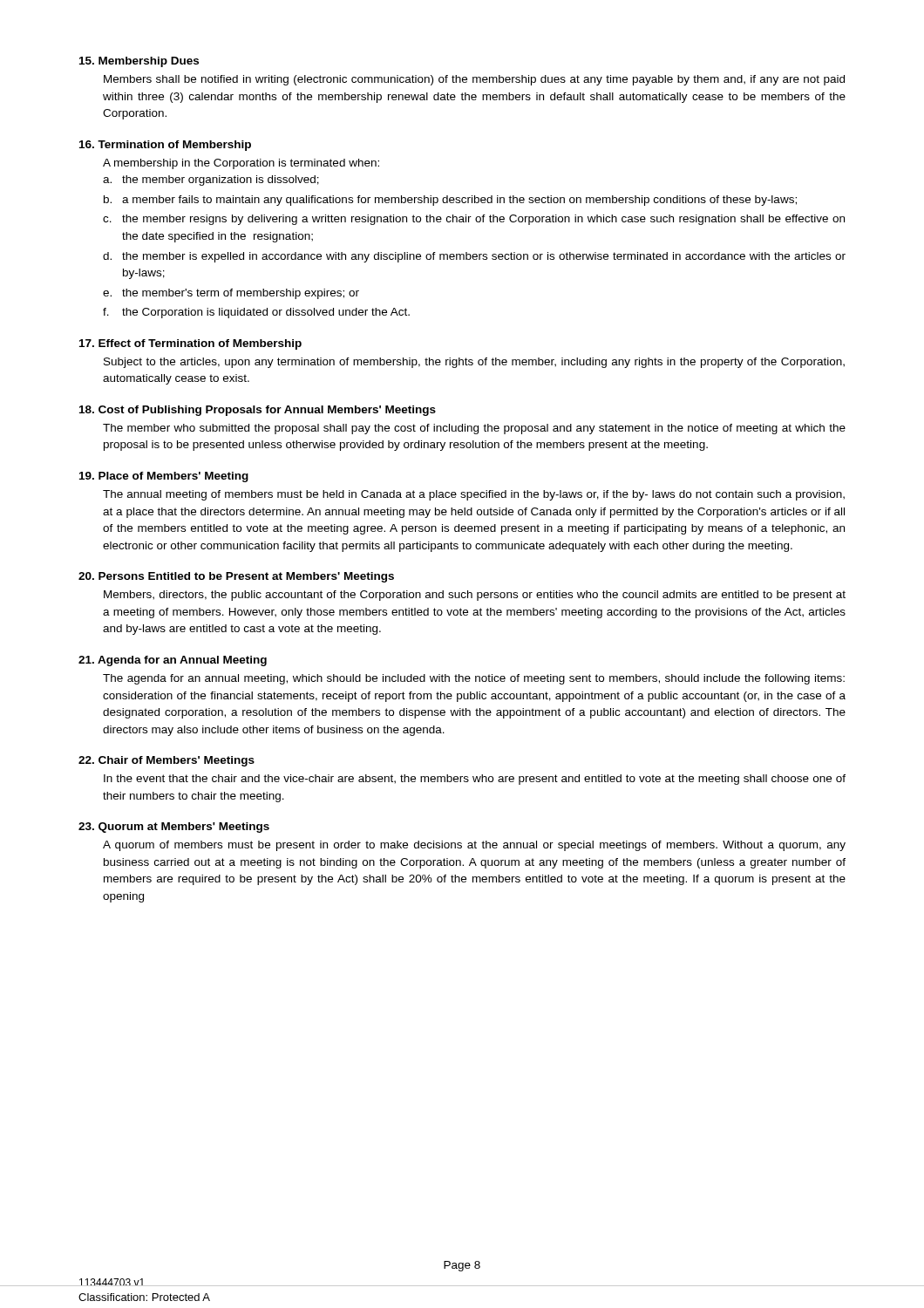Find the text starting "c. the member"
Screen dimensions: 1308x924
(474, 228)
